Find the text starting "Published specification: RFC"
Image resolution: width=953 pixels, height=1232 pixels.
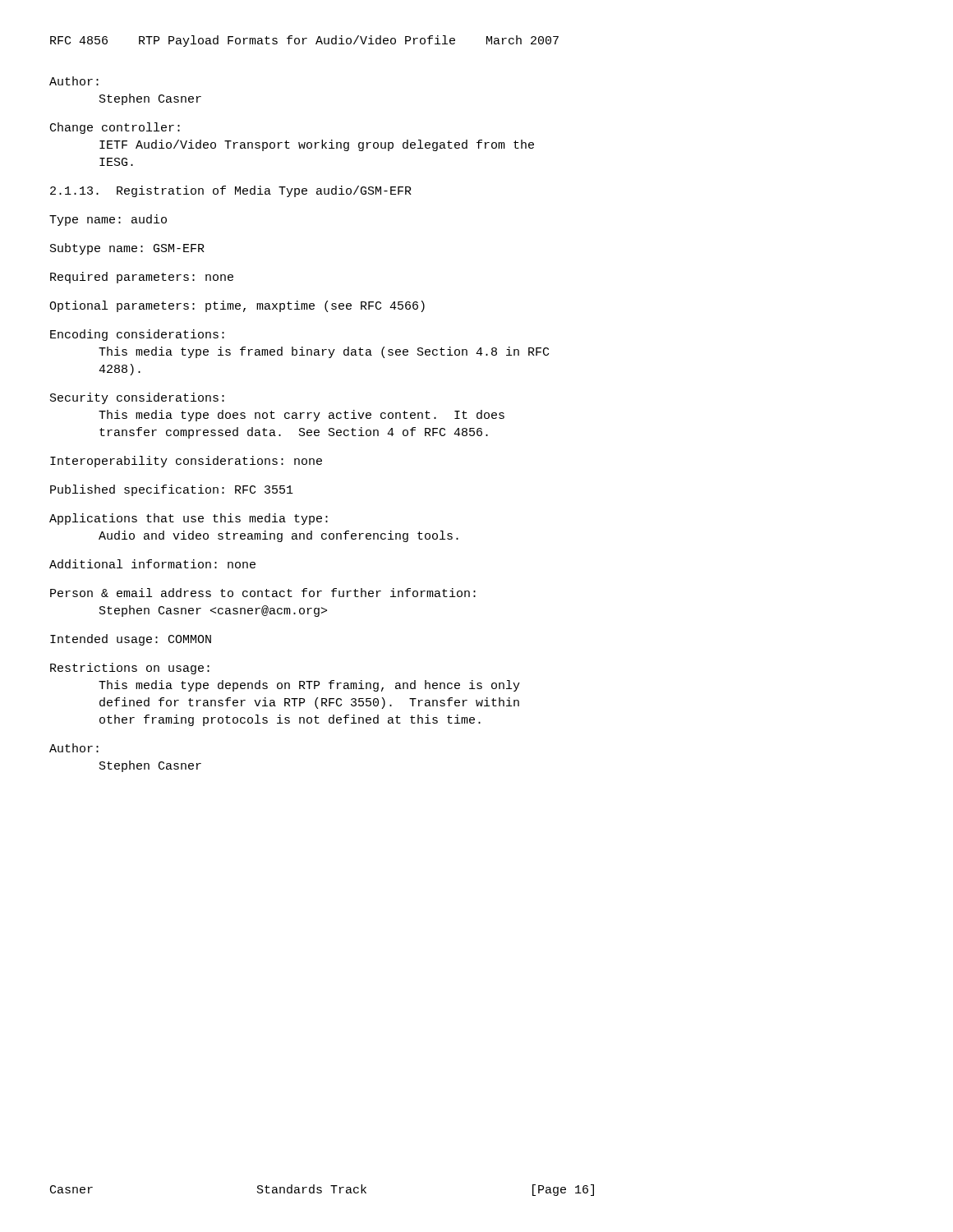click(172, 490)
